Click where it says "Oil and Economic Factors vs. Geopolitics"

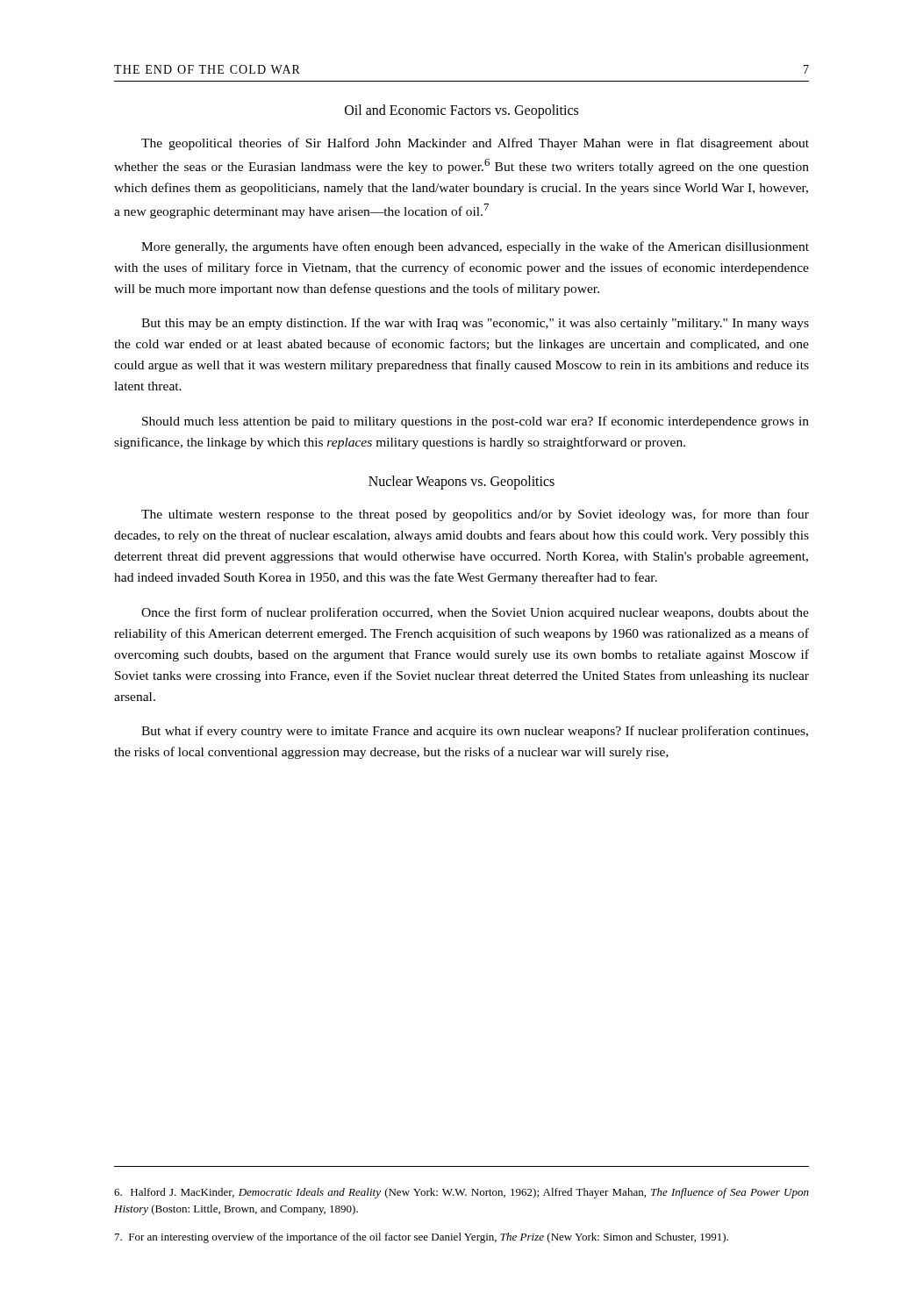click(x=462, y=111)
